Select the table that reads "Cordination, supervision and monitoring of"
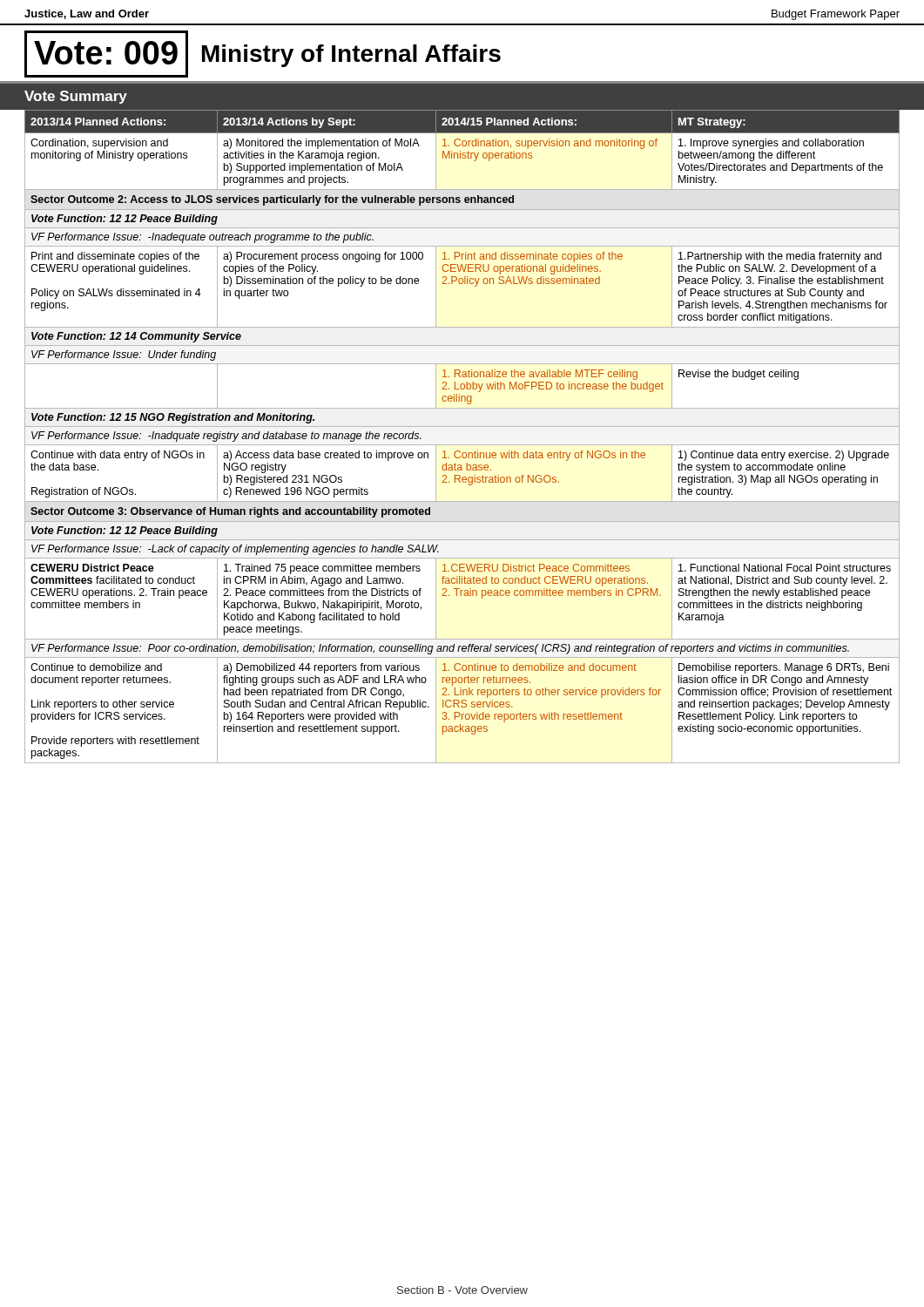Screen dimensions: 1307x924 tap(462, 436)
